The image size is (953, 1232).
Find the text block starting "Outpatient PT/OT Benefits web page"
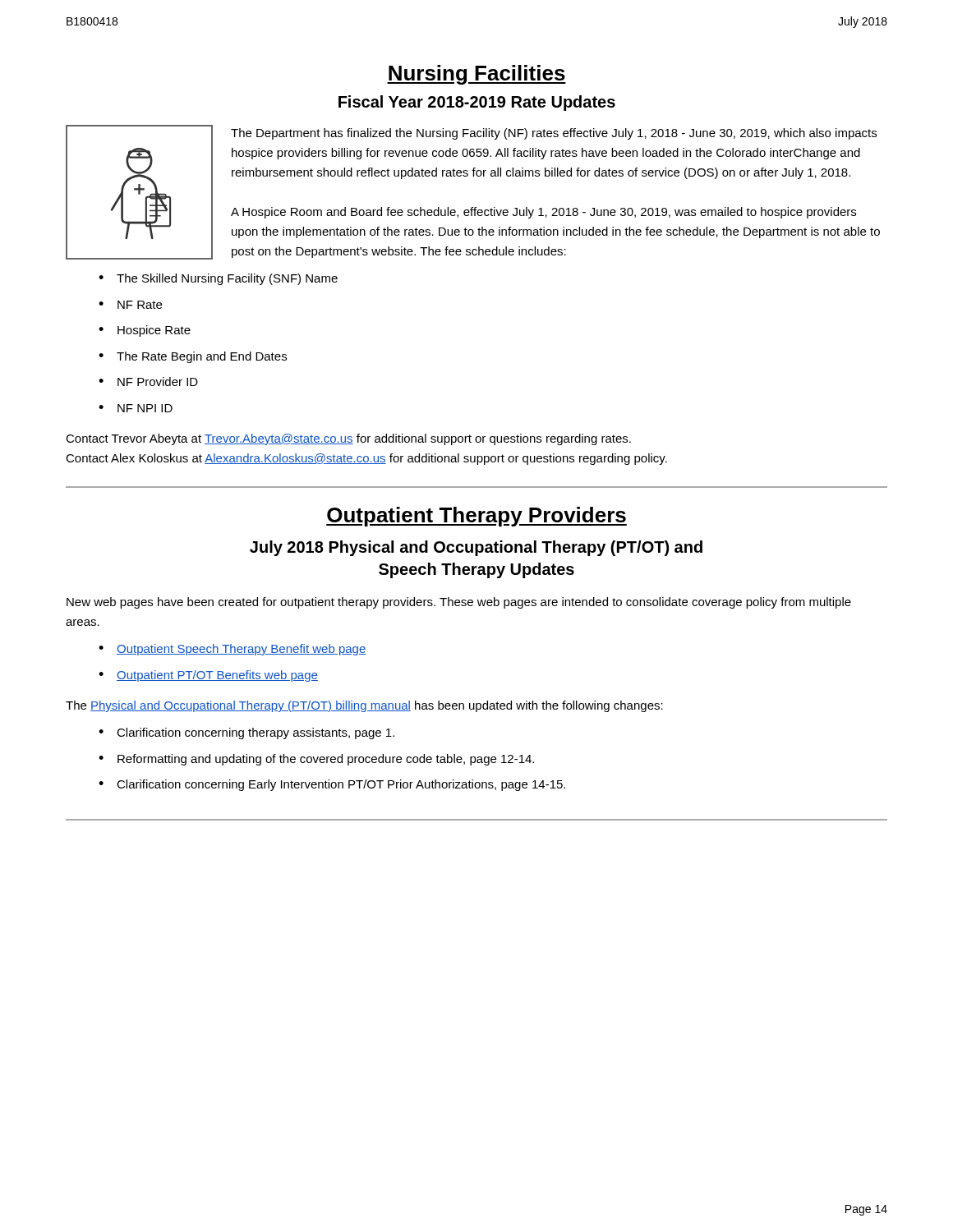(x=217, y=674)
